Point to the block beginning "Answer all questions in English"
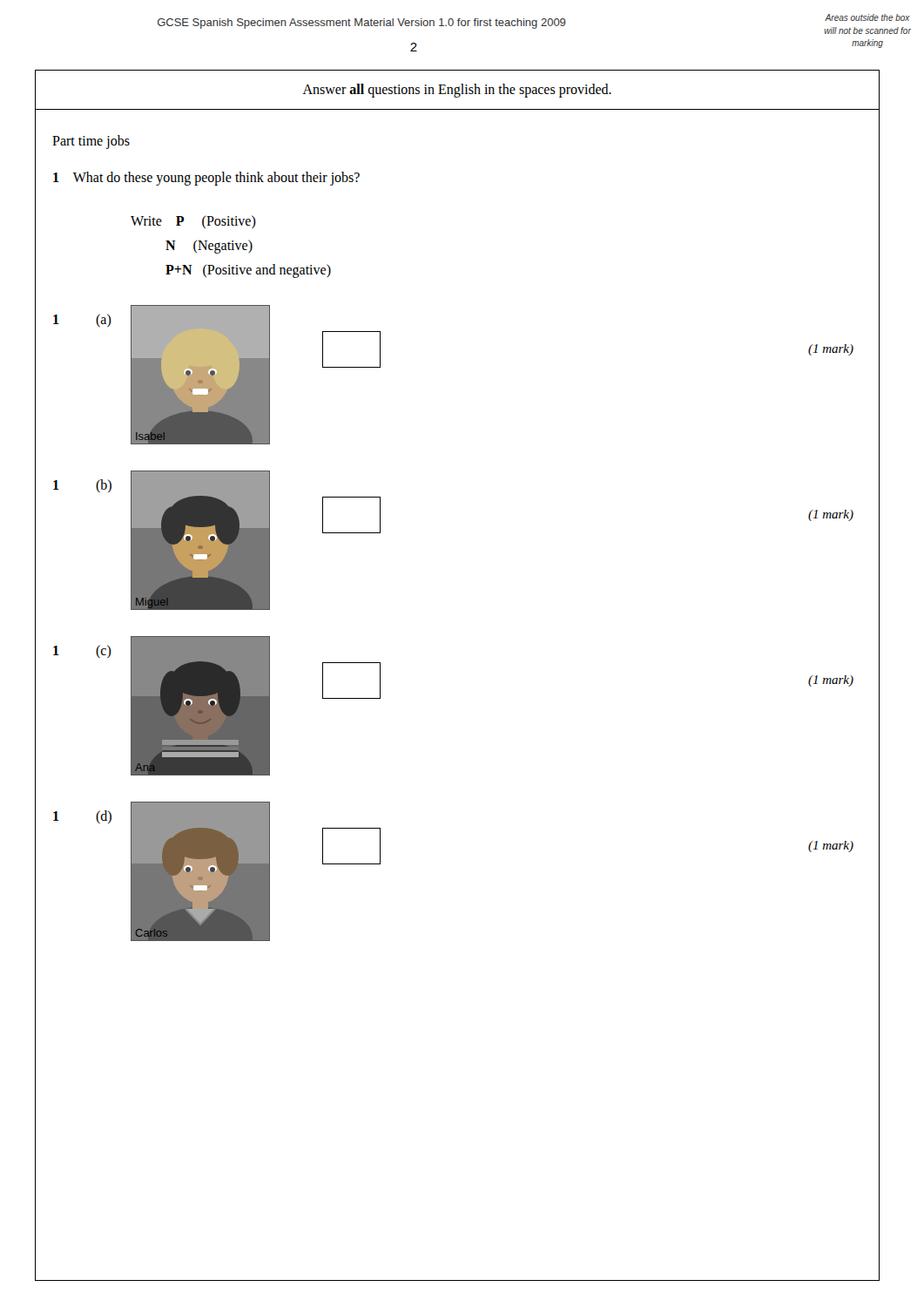The image size is (924, 1307). coord(457,89)
